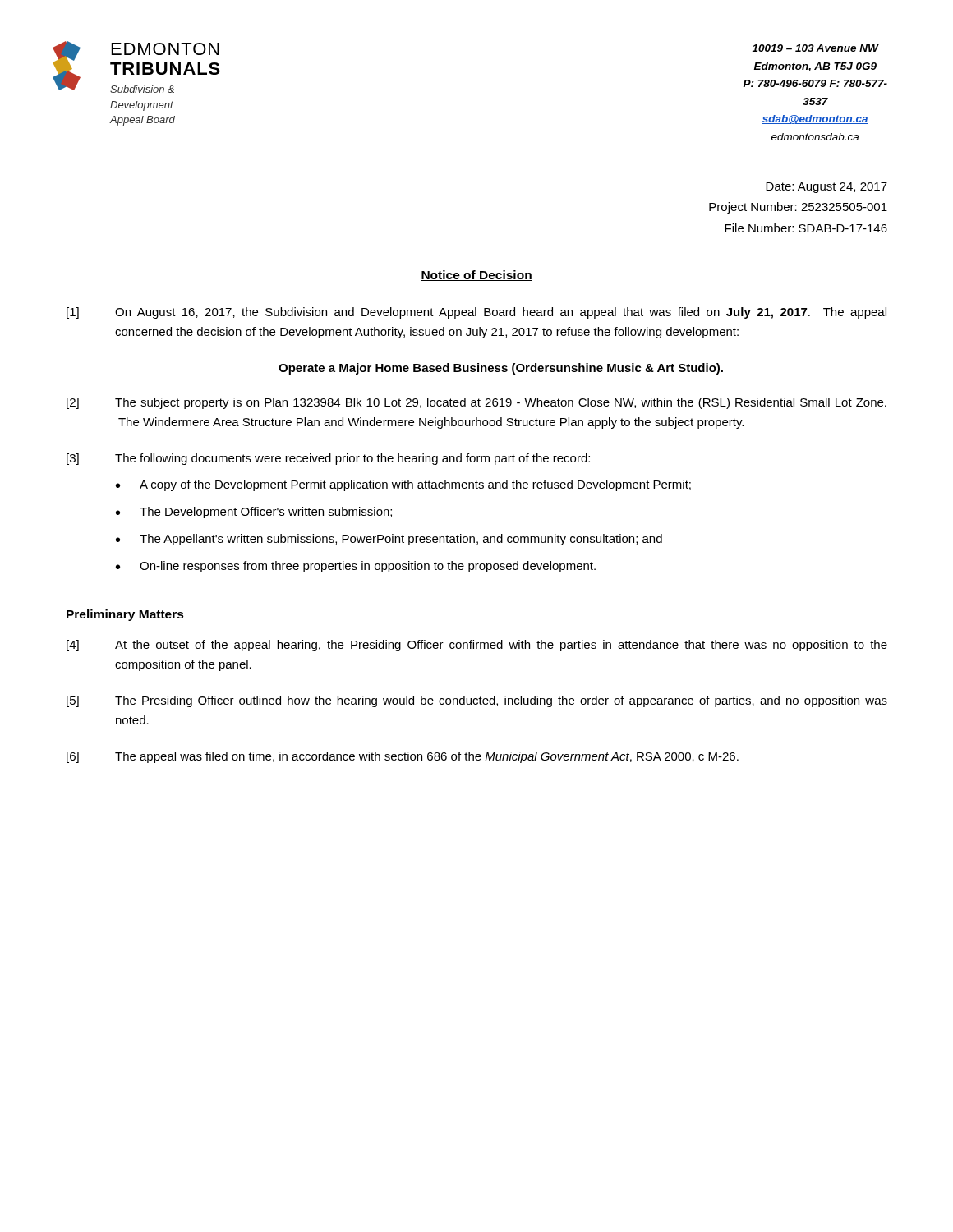The height and width of the screenshot is (1232, 953).
Task: Find the text starting "[4] At the outset of the"
Action: tap(476, 655)
